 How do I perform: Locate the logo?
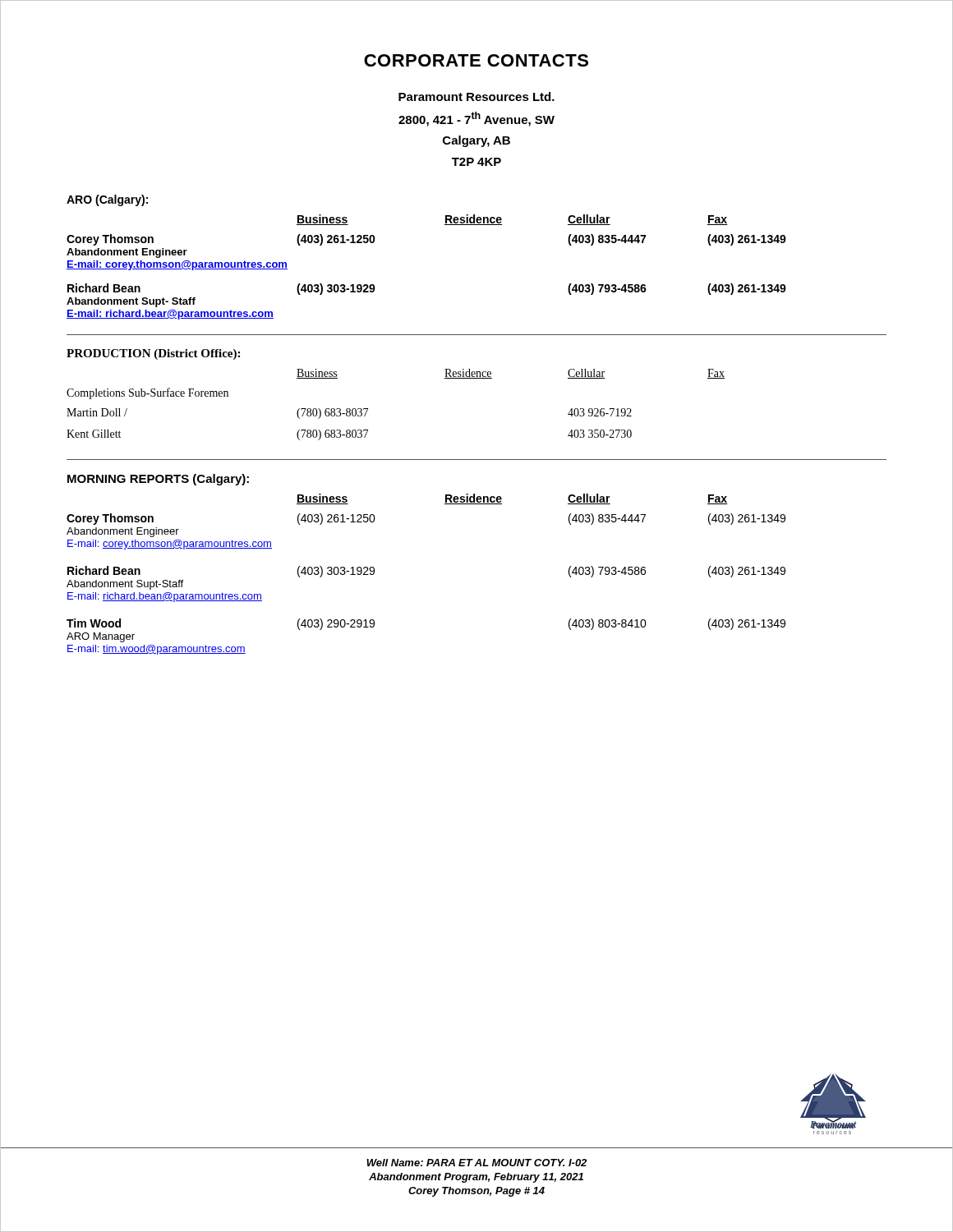(x=833, y=1103)
